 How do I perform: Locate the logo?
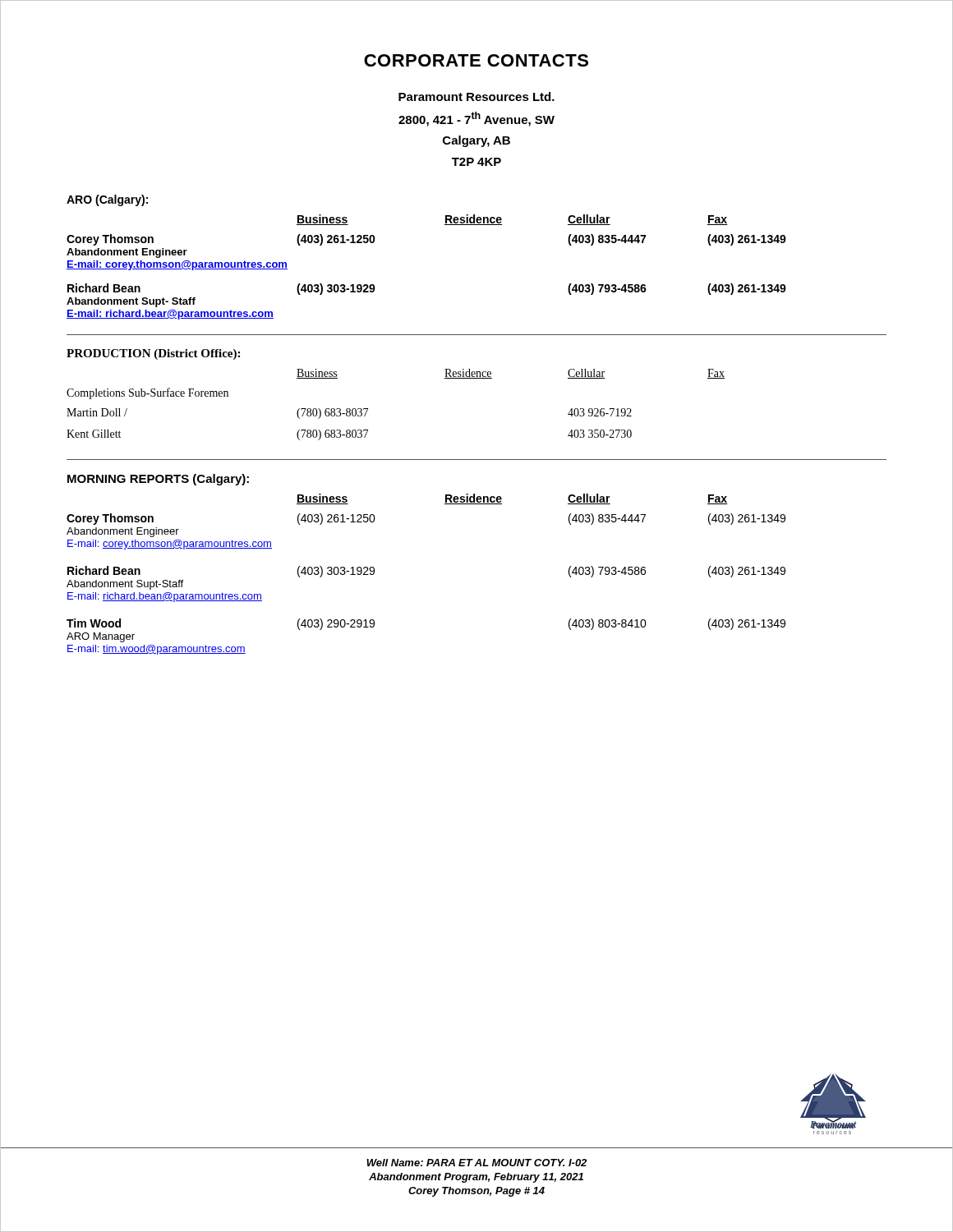(x=833, y=1103)
